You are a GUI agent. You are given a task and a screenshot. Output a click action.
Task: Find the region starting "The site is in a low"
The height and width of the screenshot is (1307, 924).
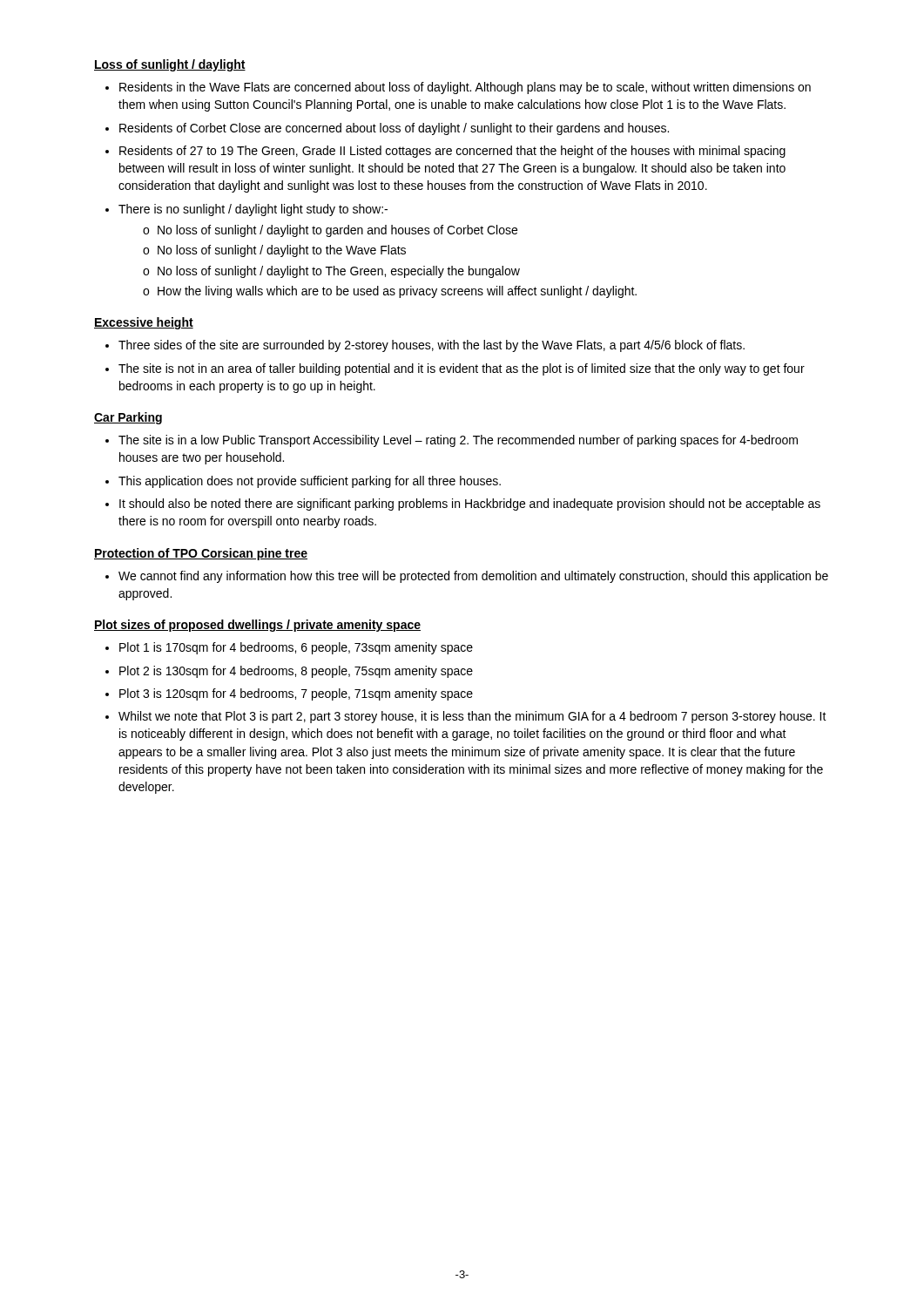pos(474,449)
